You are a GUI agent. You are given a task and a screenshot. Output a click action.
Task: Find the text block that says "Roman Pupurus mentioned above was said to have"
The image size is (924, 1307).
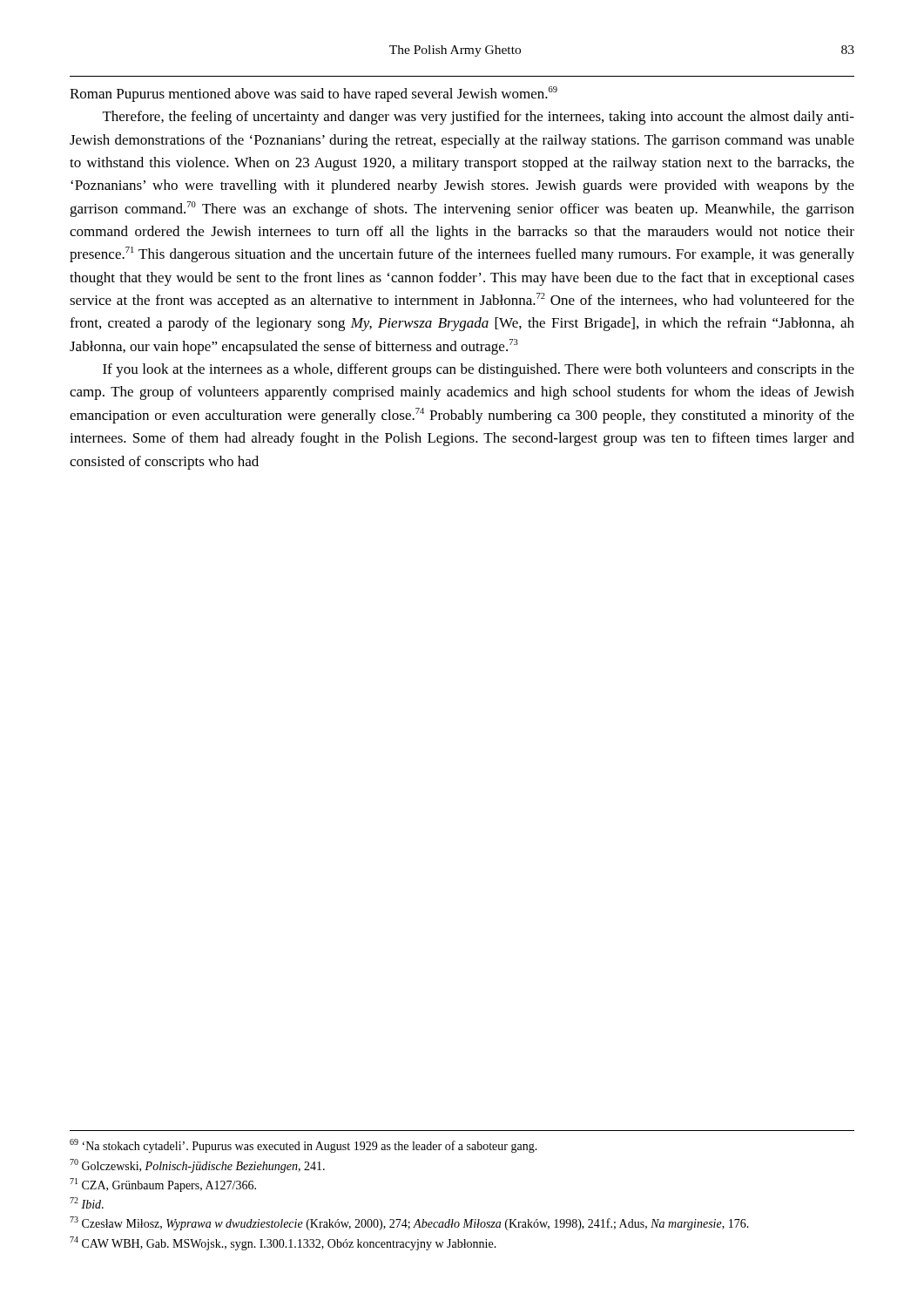(x=462, y=94)
